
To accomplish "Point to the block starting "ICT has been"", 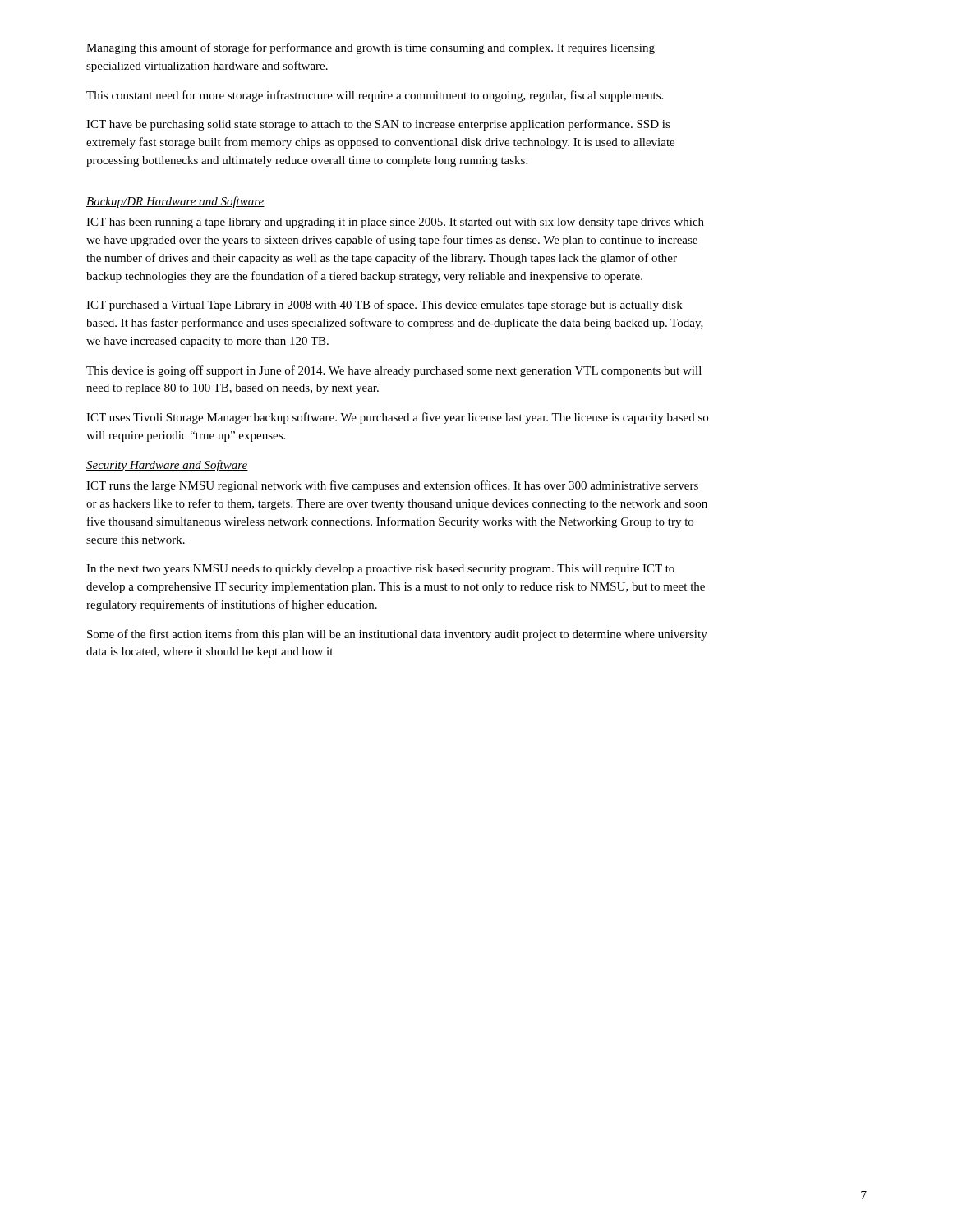I will point(395,249).
